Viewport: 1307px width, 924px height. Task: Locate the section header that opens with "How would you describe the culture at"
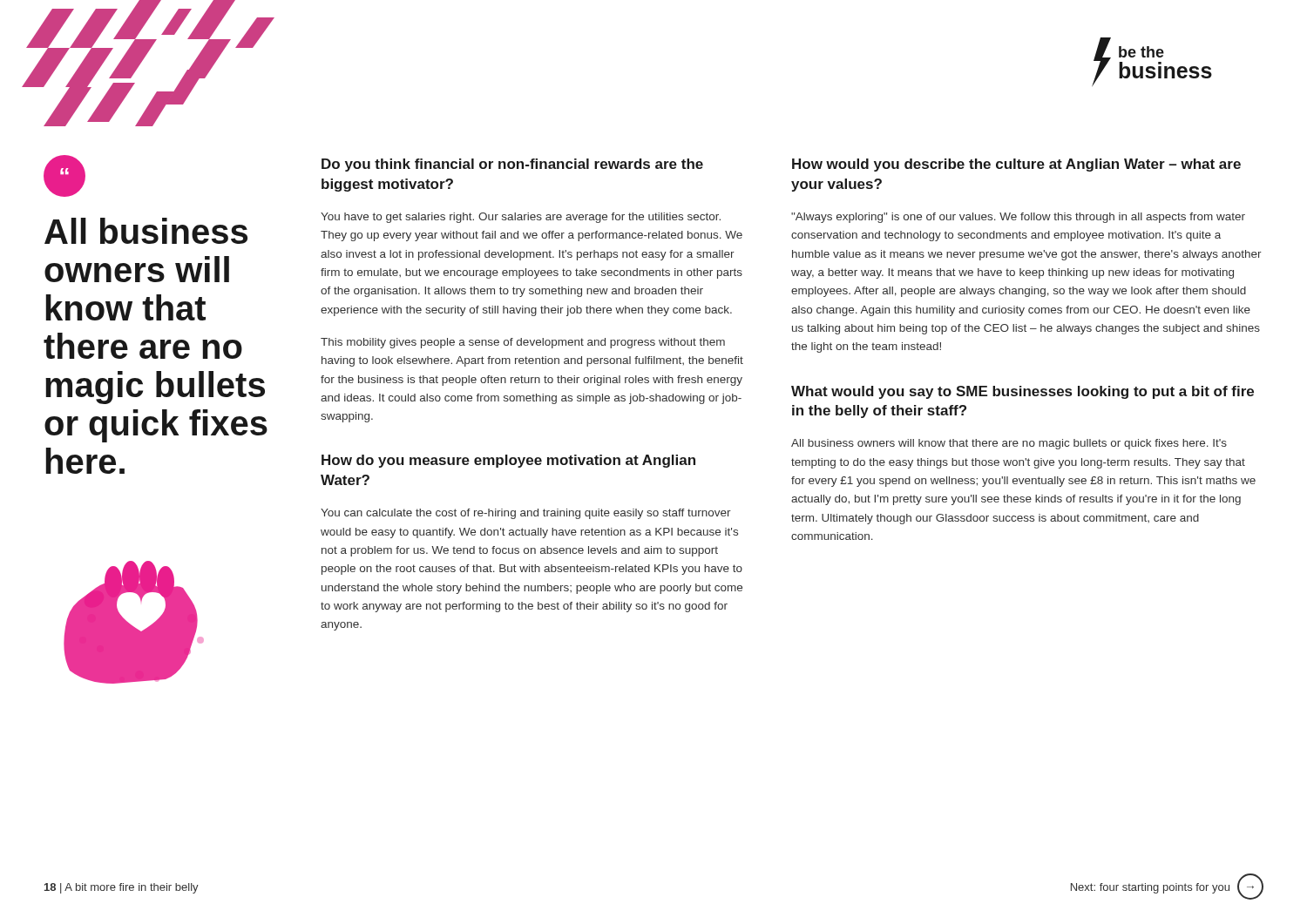[1016, 174]
